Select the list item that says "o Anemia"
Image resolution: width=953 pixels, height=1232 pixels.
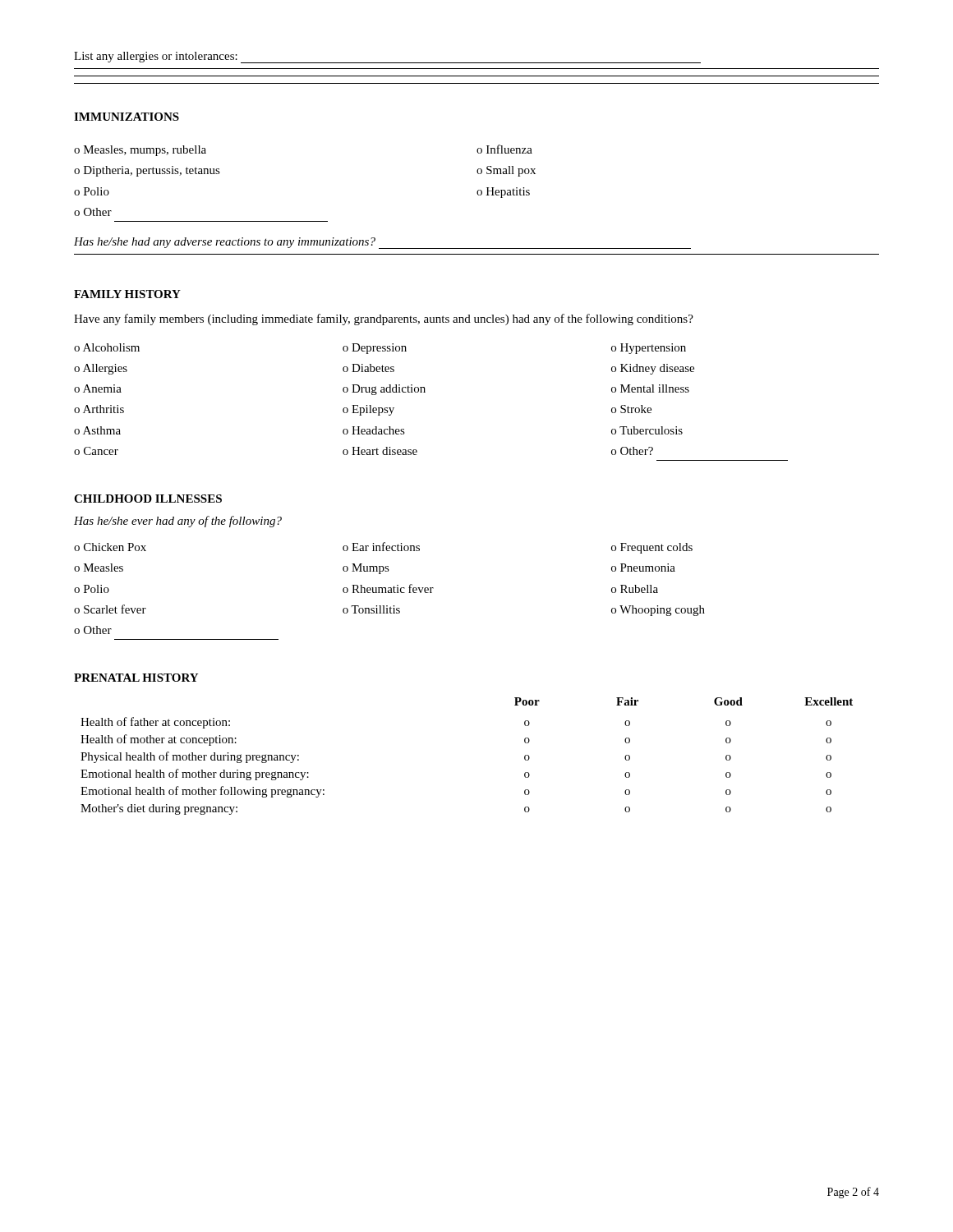click(98, 389)
